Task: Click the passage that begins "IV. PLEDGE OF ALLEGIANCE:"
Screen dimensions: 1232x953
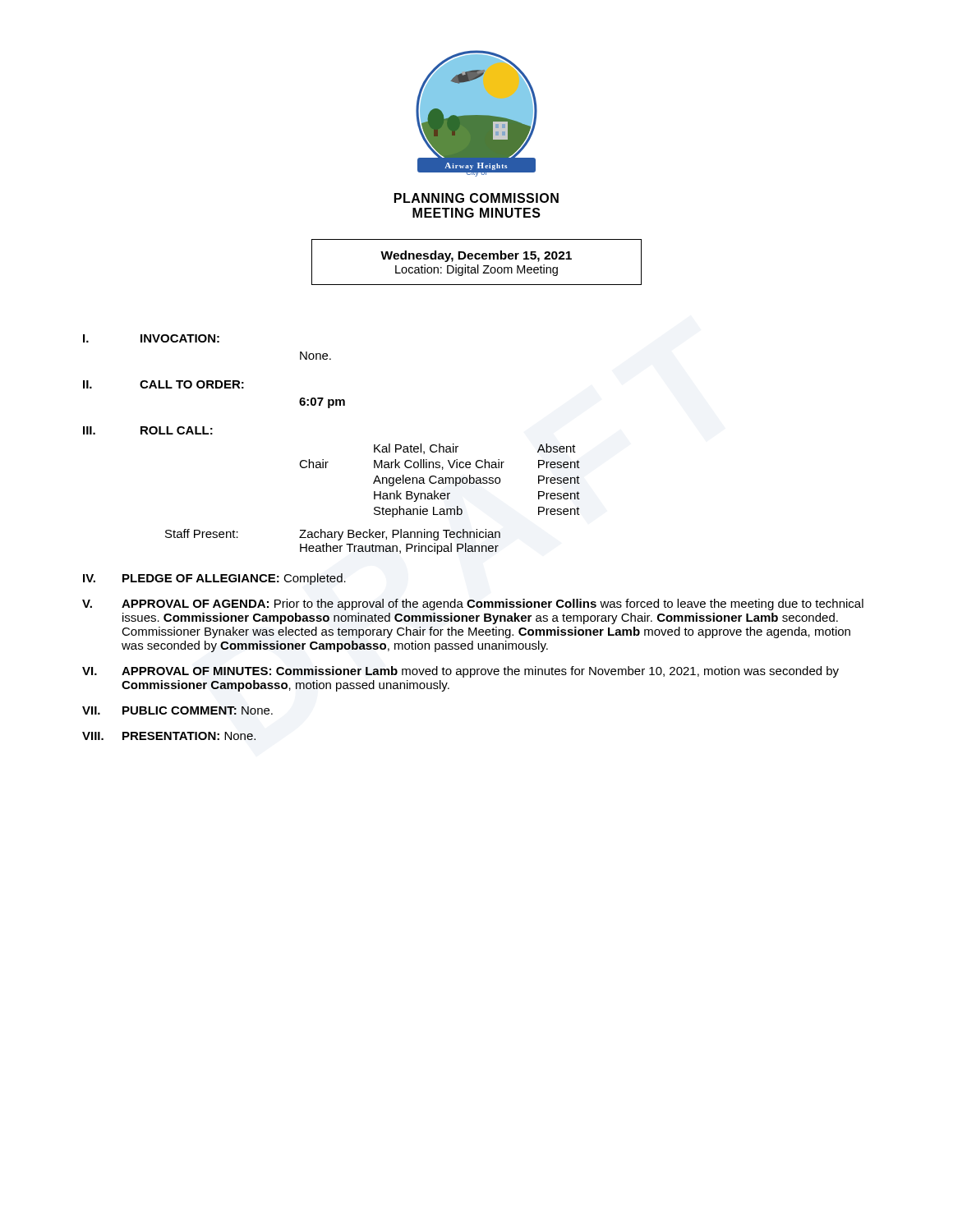Action: point(214,578)
